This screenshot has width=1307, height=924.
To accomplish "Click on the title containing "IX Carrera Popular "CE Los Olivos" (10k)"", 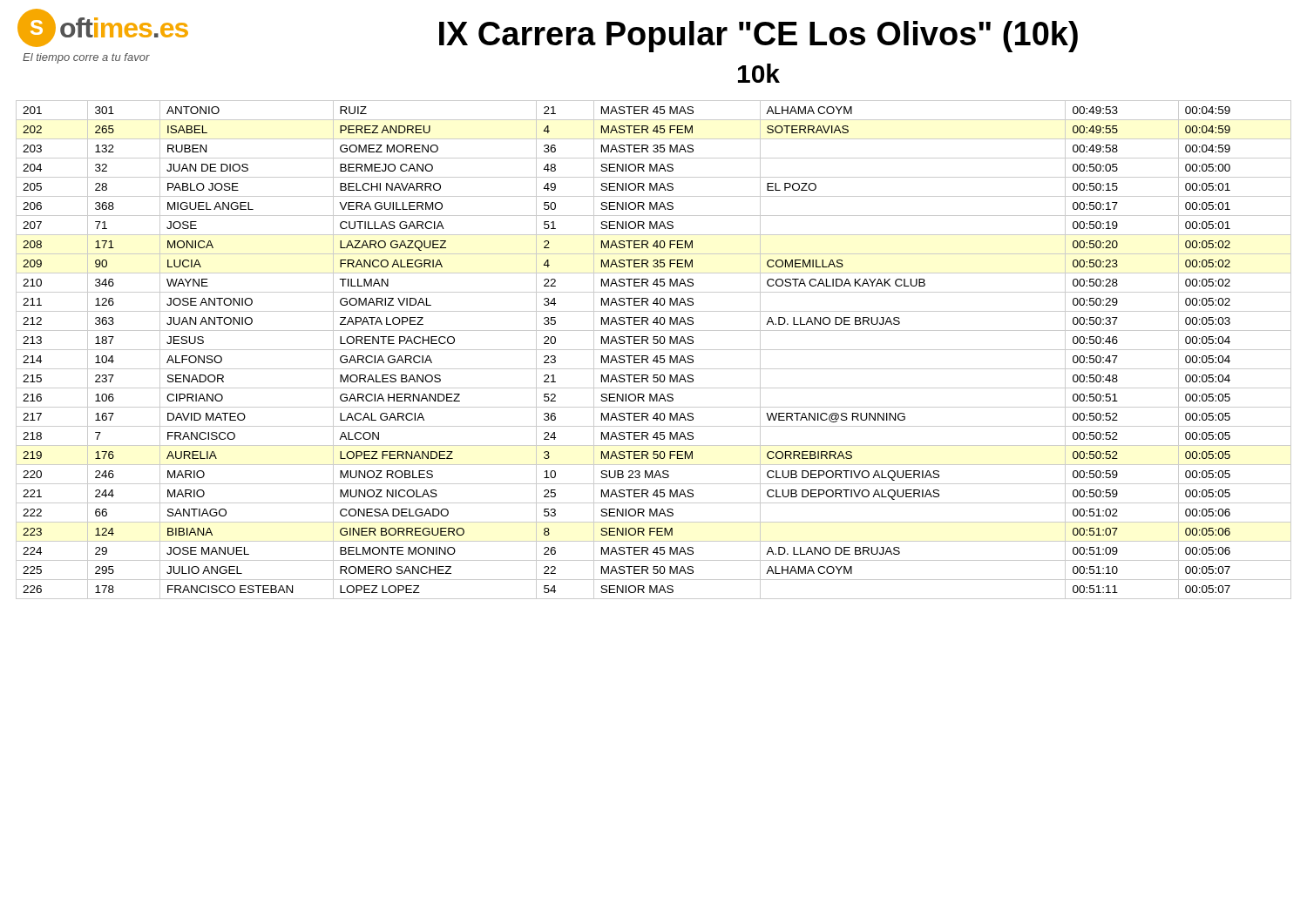I will [758, 34].
